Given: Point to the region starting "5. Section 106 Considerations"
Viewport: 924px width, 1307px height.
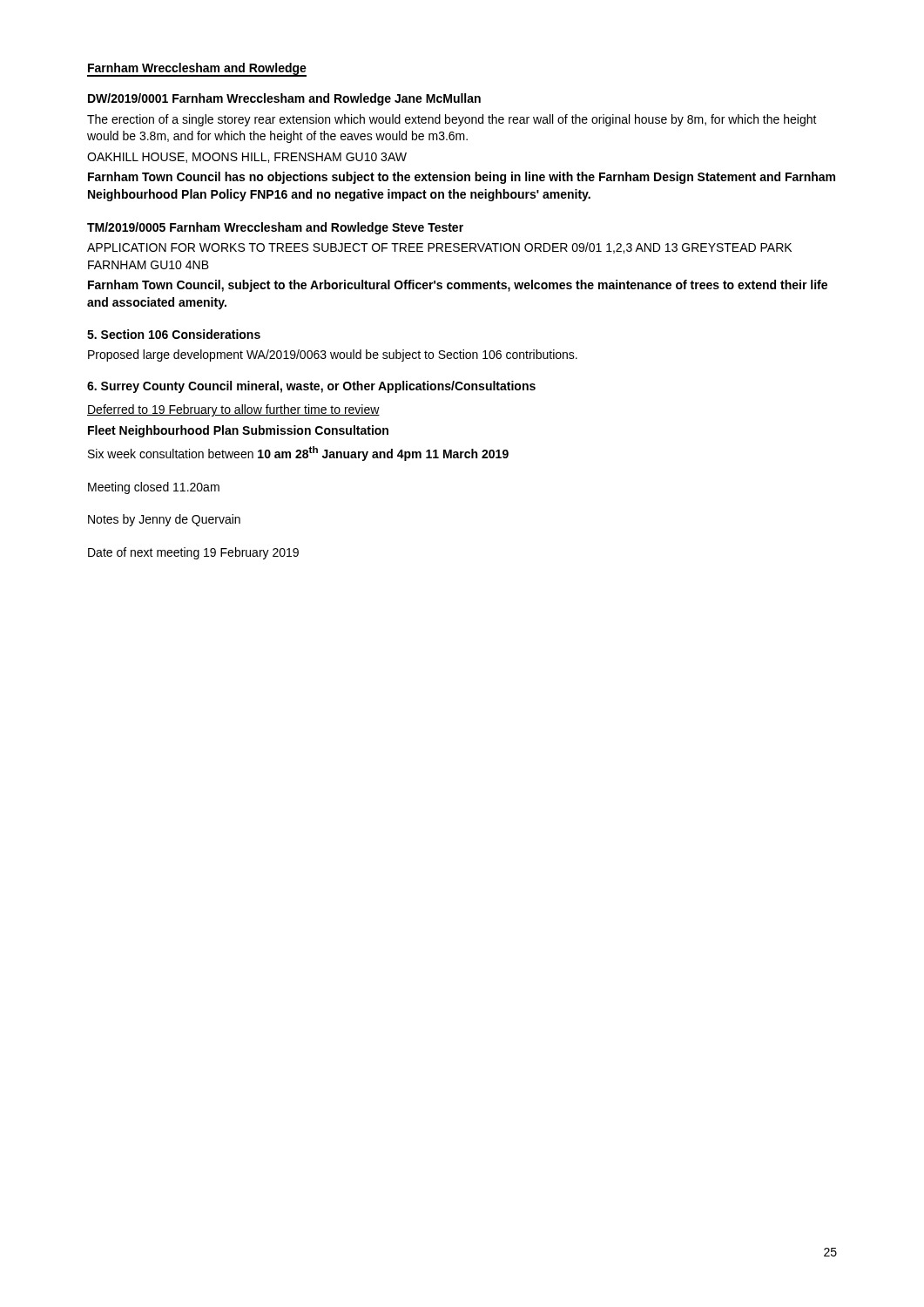Looking at the screenshot, I should click(x=174, y=334).
